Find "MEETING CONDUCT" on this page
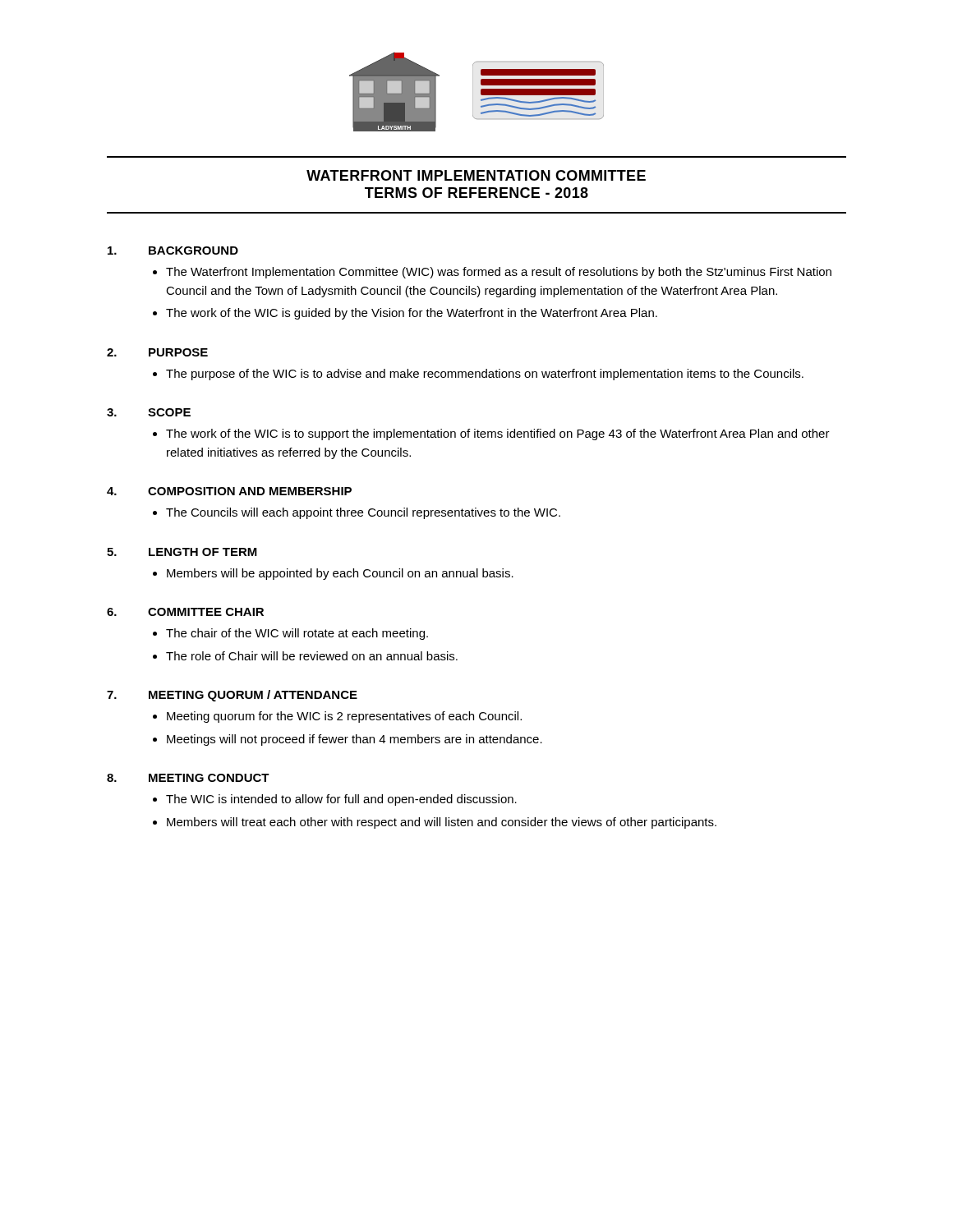953x1232 pixels. 208,777
